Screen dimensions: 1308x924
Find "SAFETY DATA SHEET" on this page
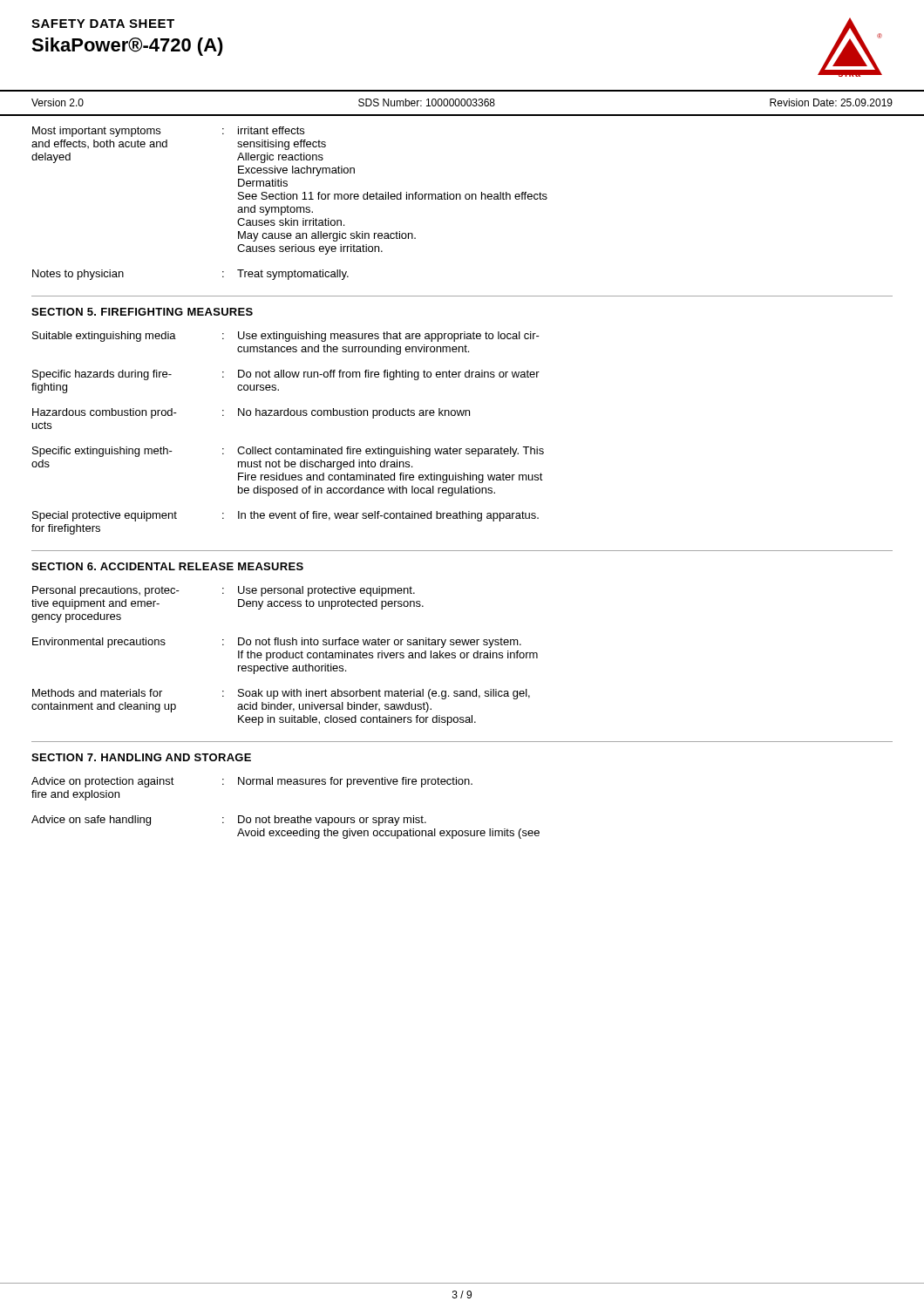(103, 23)
